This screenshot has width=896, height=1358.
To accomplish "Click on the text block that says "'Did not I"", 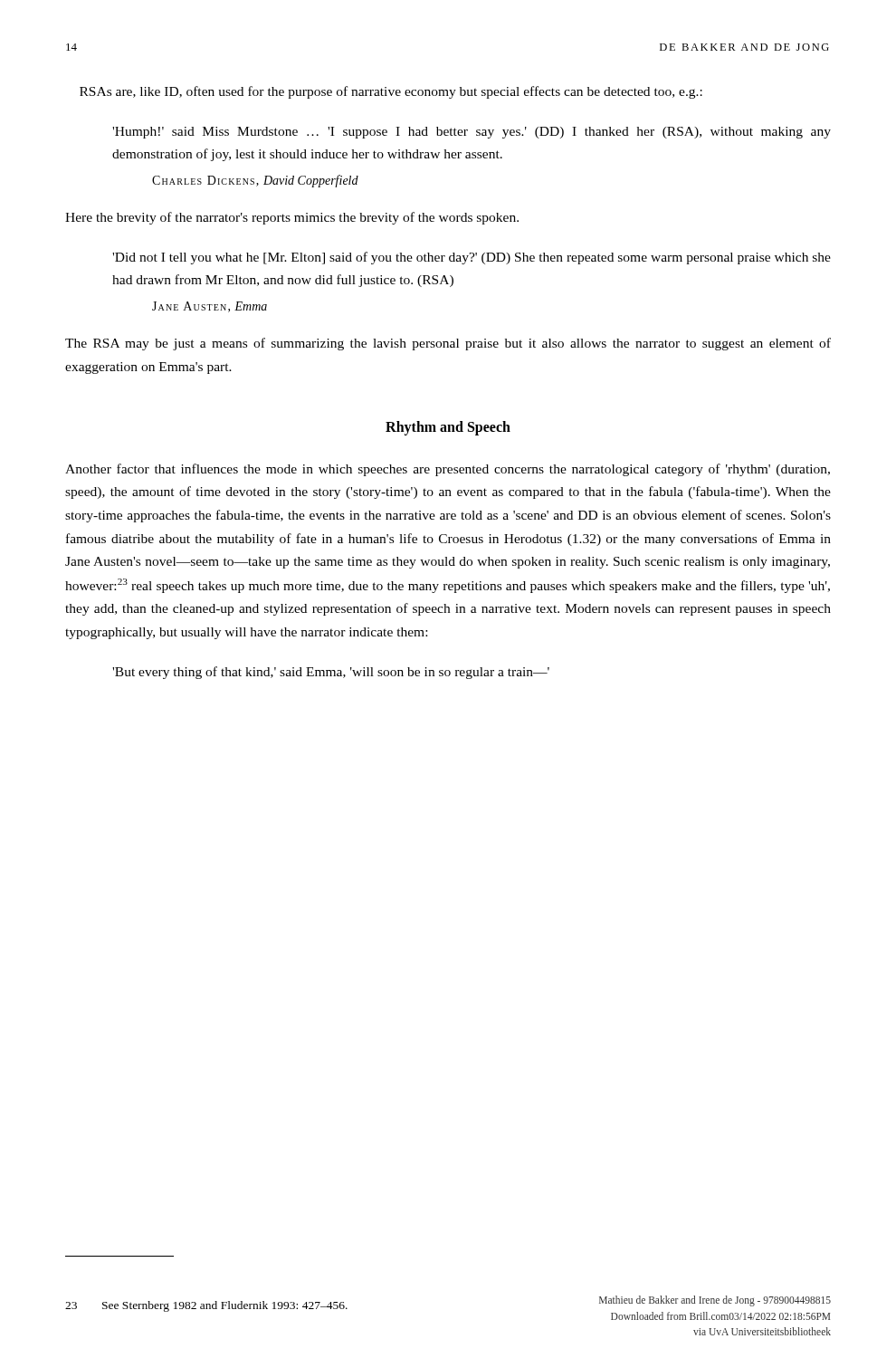I will click(x=472, y=268).
